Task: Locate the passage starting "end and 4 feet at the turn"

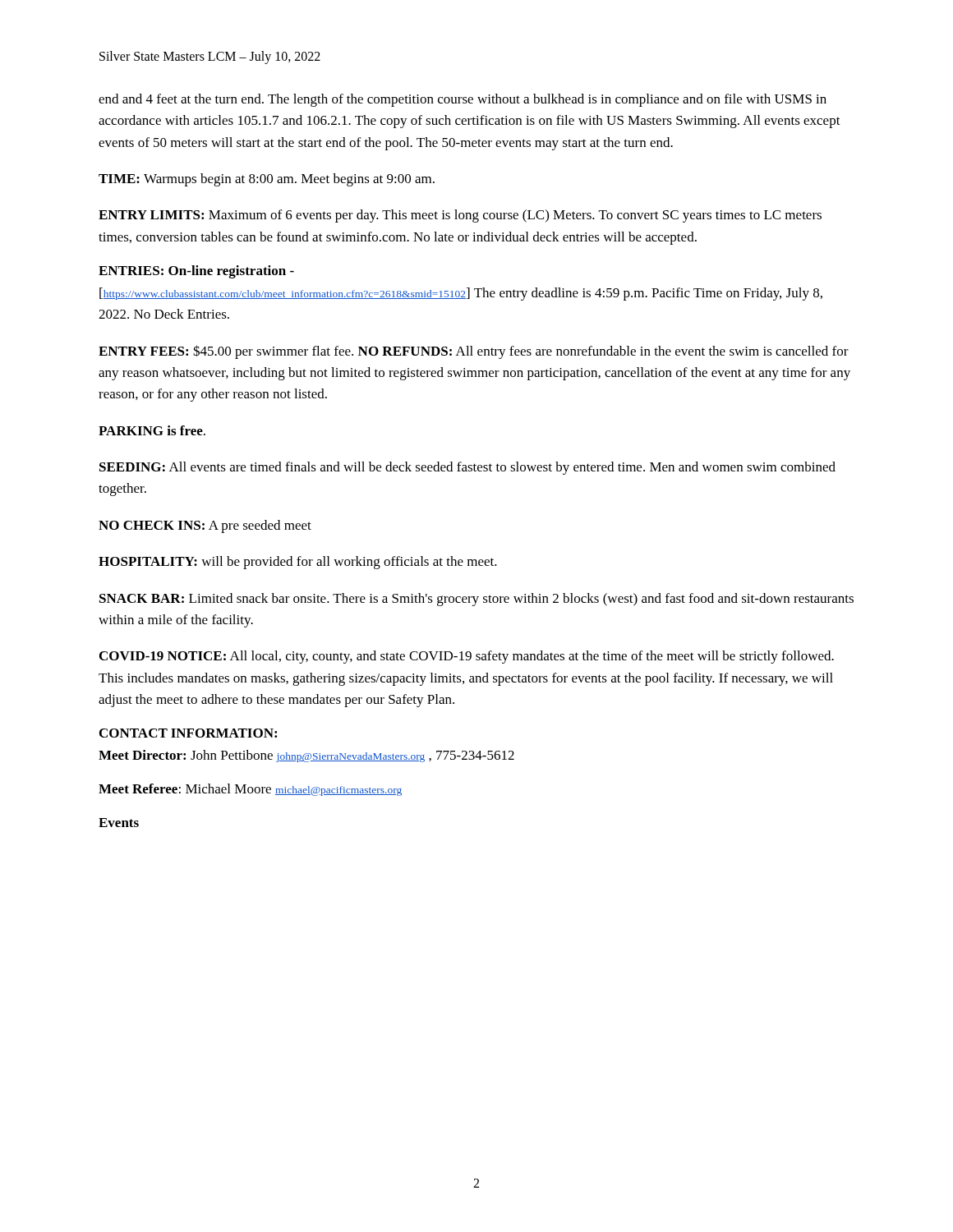Action: [469, 121]
